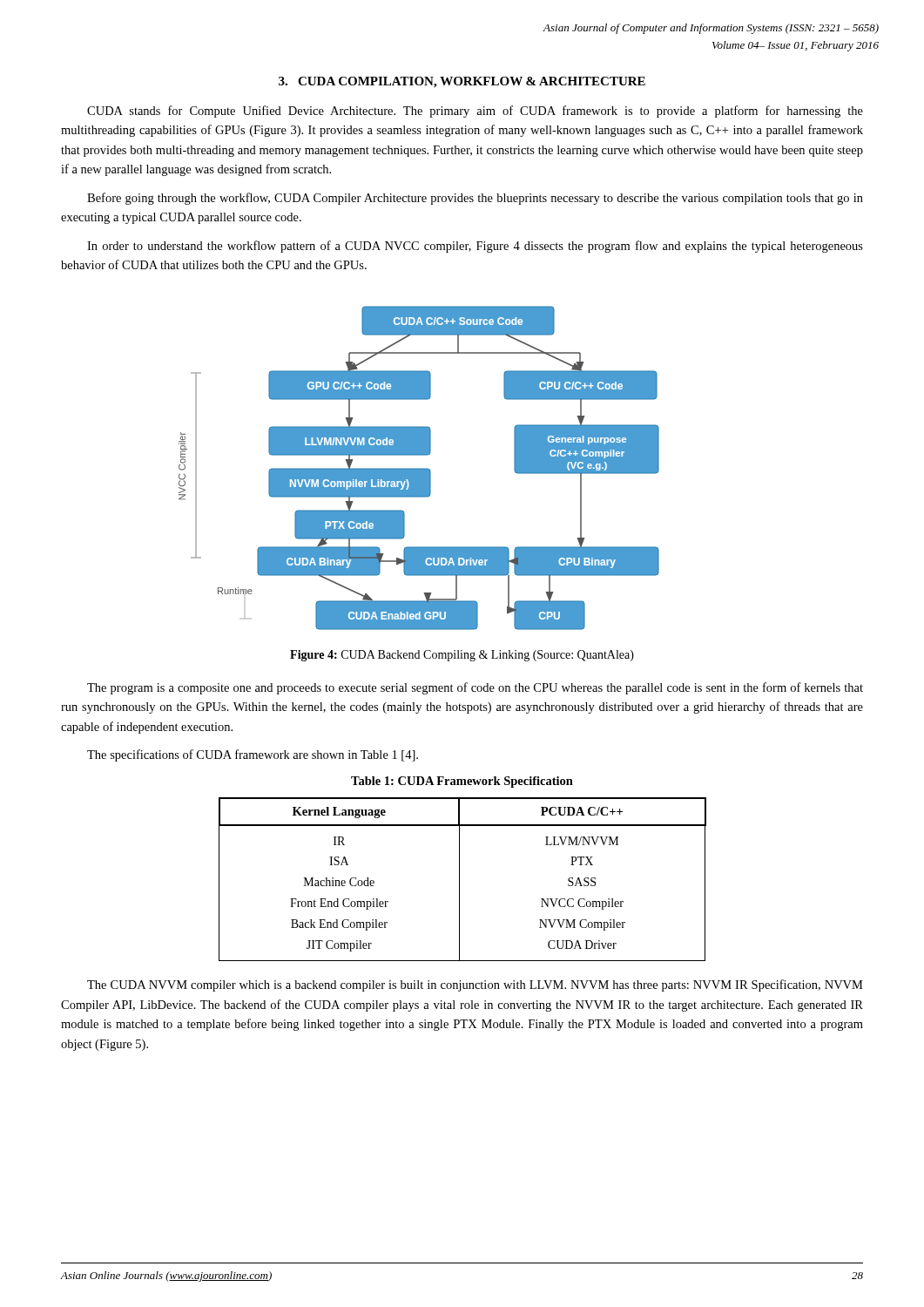The image size is (924, 1307).
Task: Locate the text "3. CUDA COMPILATION, WORKFLOW & ARCHITECTURE"
Action: (462, 81)
